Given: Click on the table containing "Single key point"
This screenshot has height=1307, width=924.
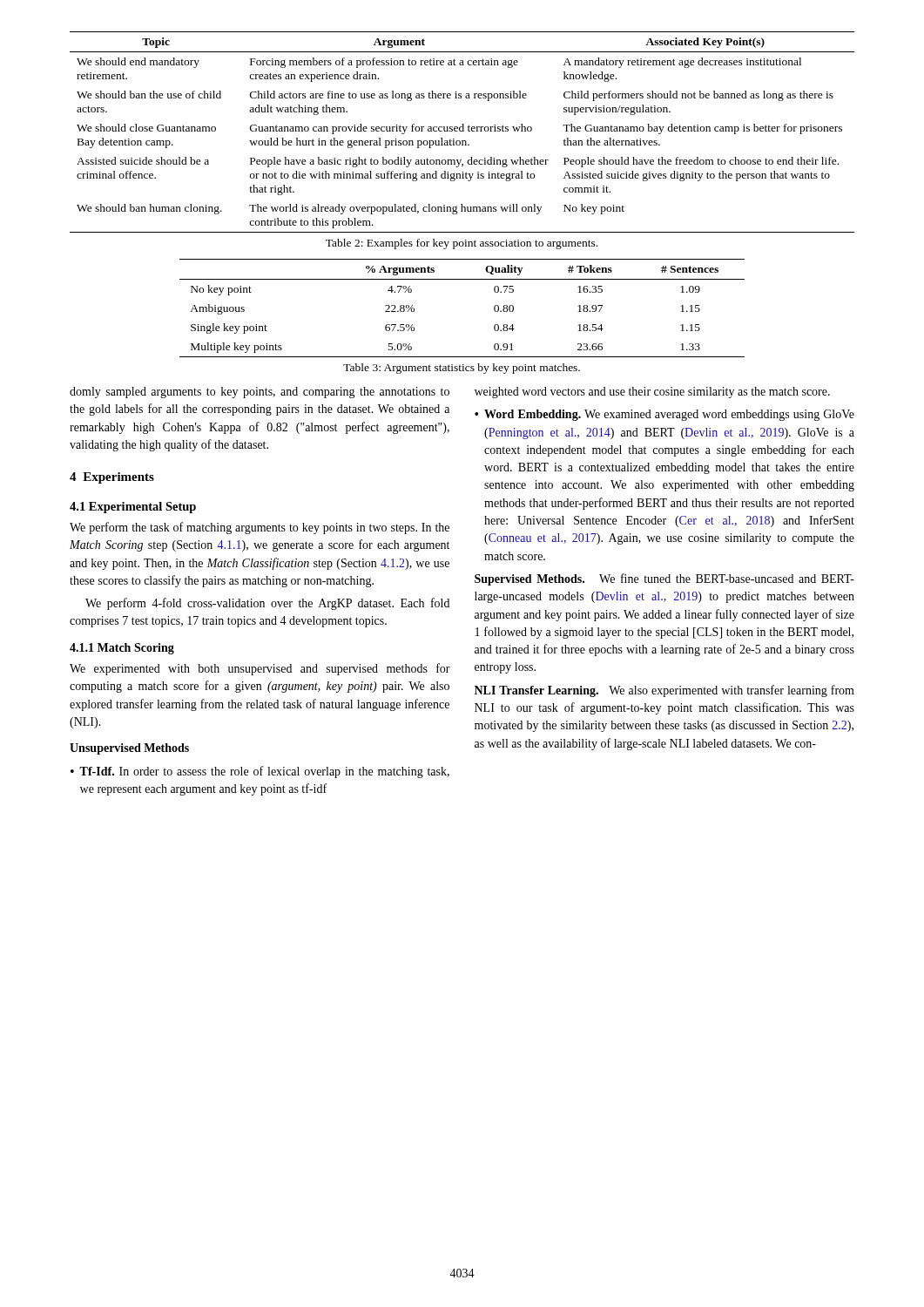Looking at the screenshot, I should pyautogui.click(x=462, y=308).
